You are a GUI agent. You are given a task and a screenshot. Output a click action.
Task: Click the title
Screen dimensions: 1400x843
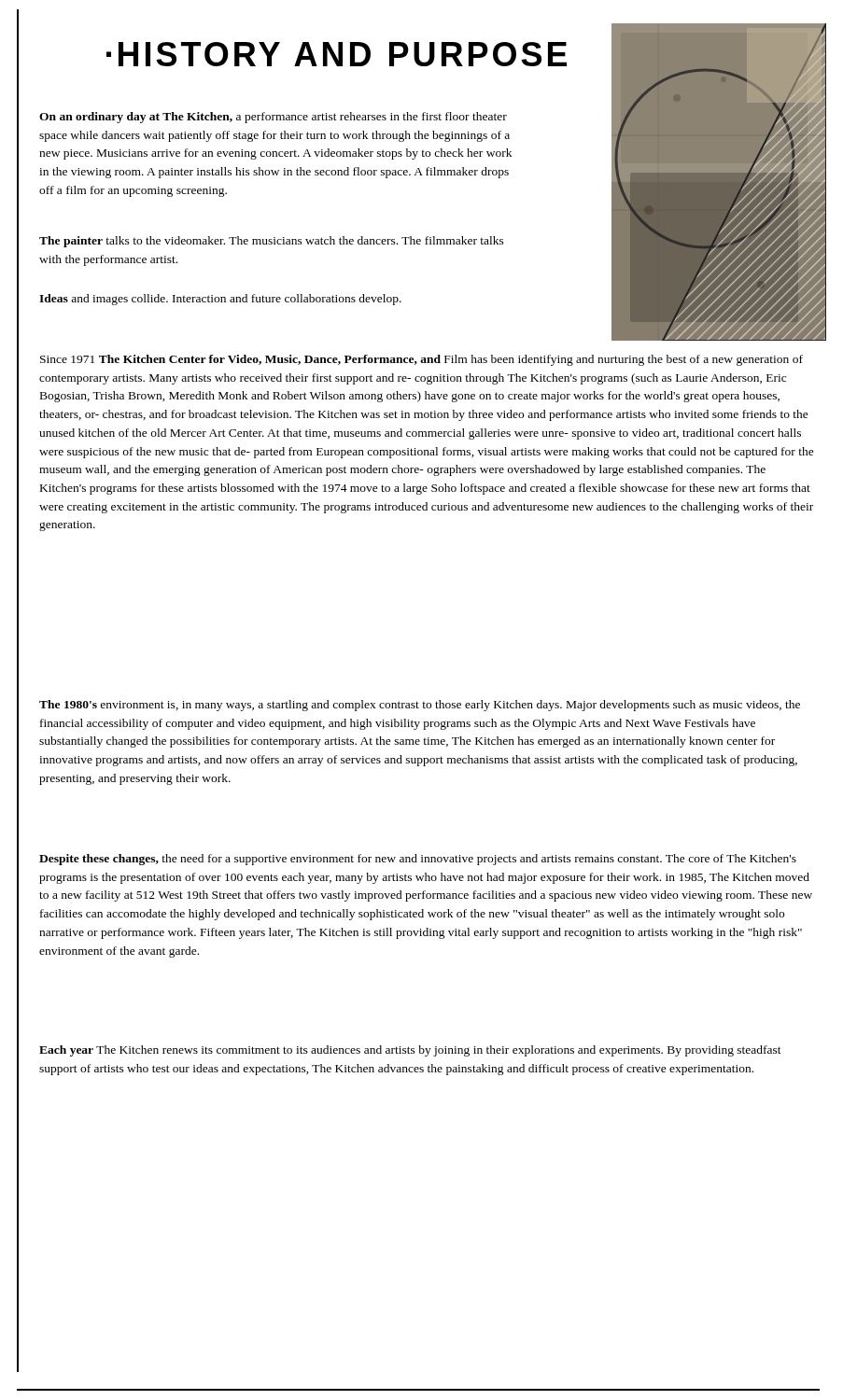pyautogui.click(x=337, y=55)
